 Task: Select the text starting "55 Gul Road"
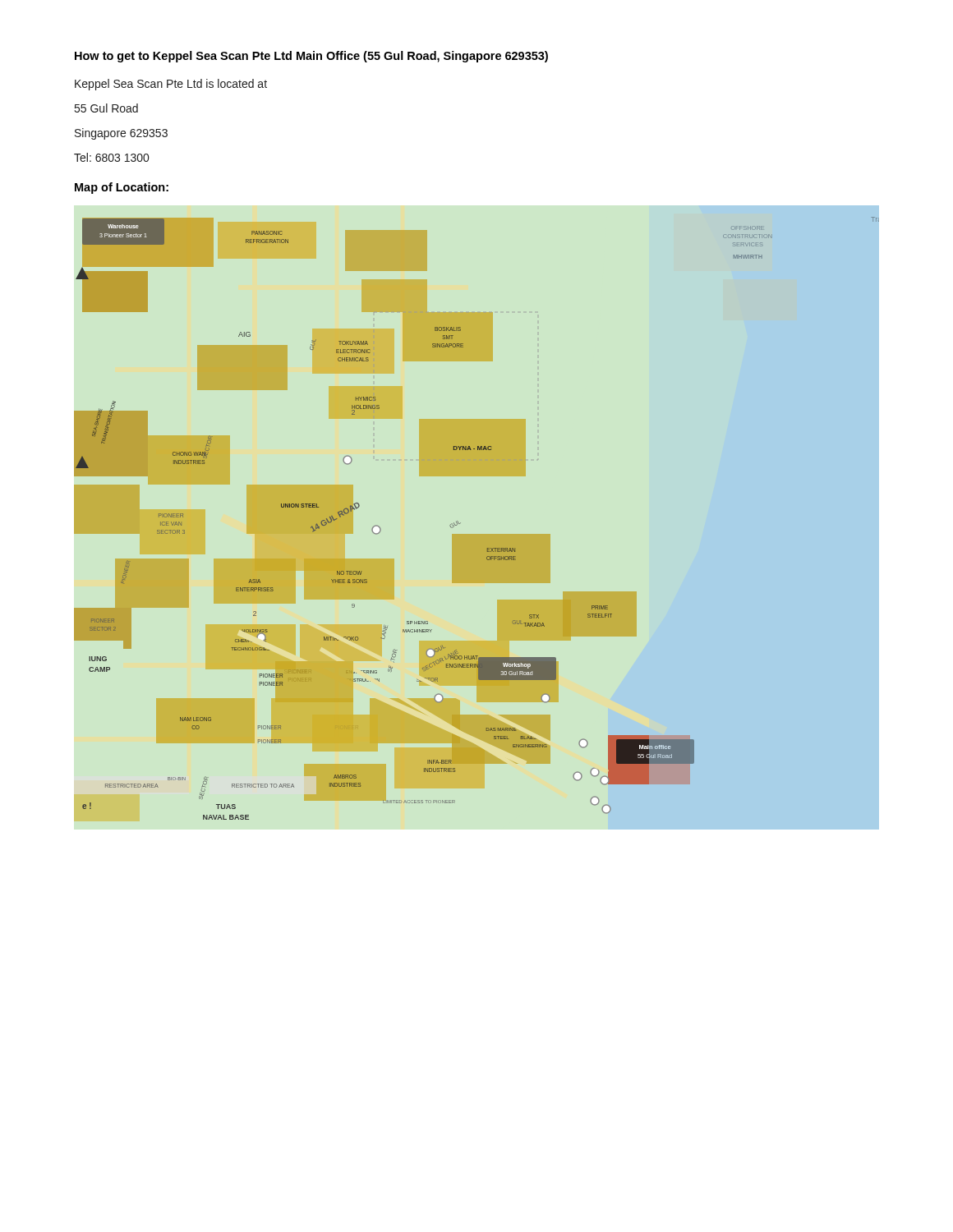coord(106,108)
